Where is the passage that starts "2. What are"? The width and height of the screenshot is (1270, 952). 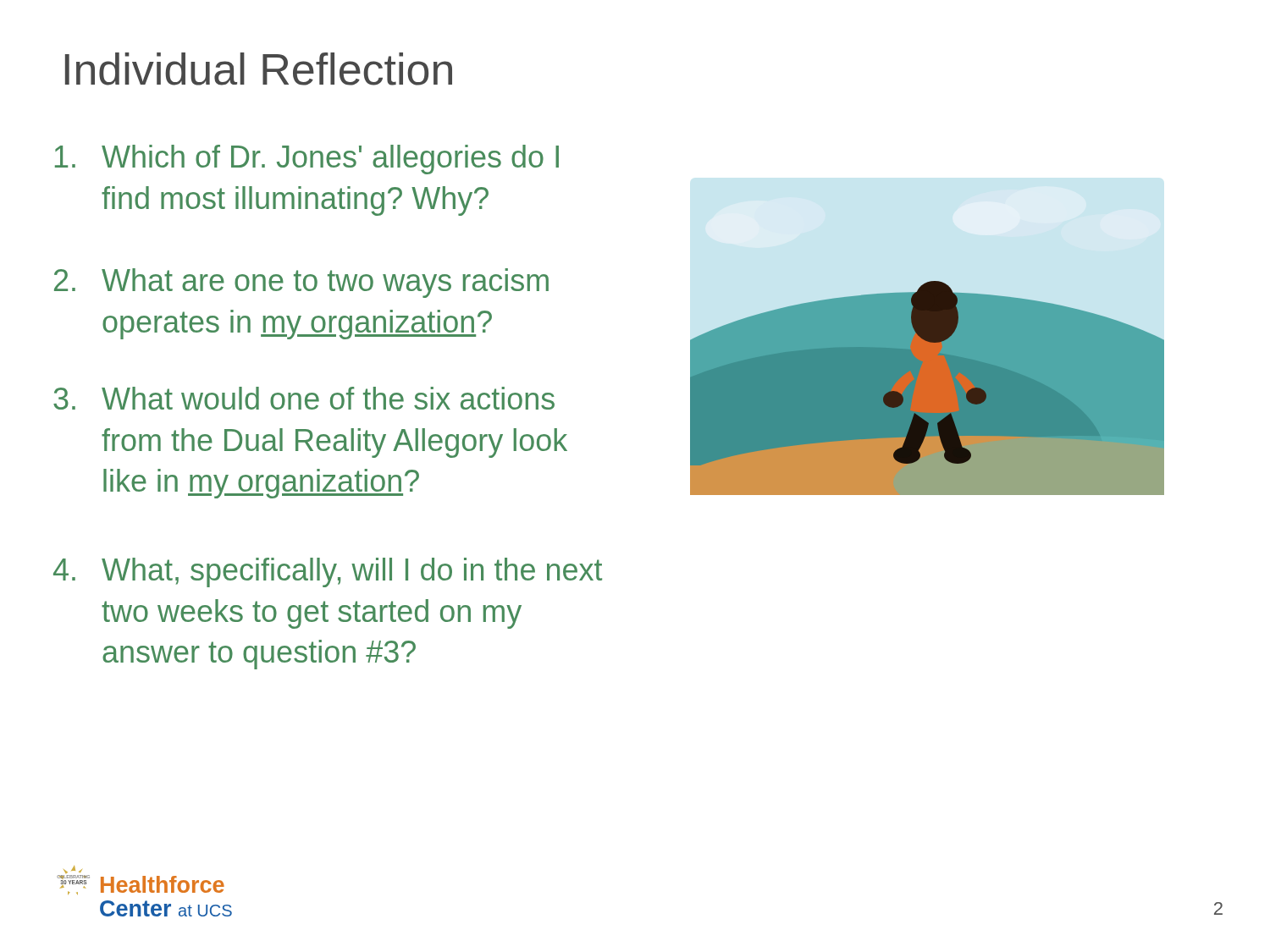[x=301, y=302]
